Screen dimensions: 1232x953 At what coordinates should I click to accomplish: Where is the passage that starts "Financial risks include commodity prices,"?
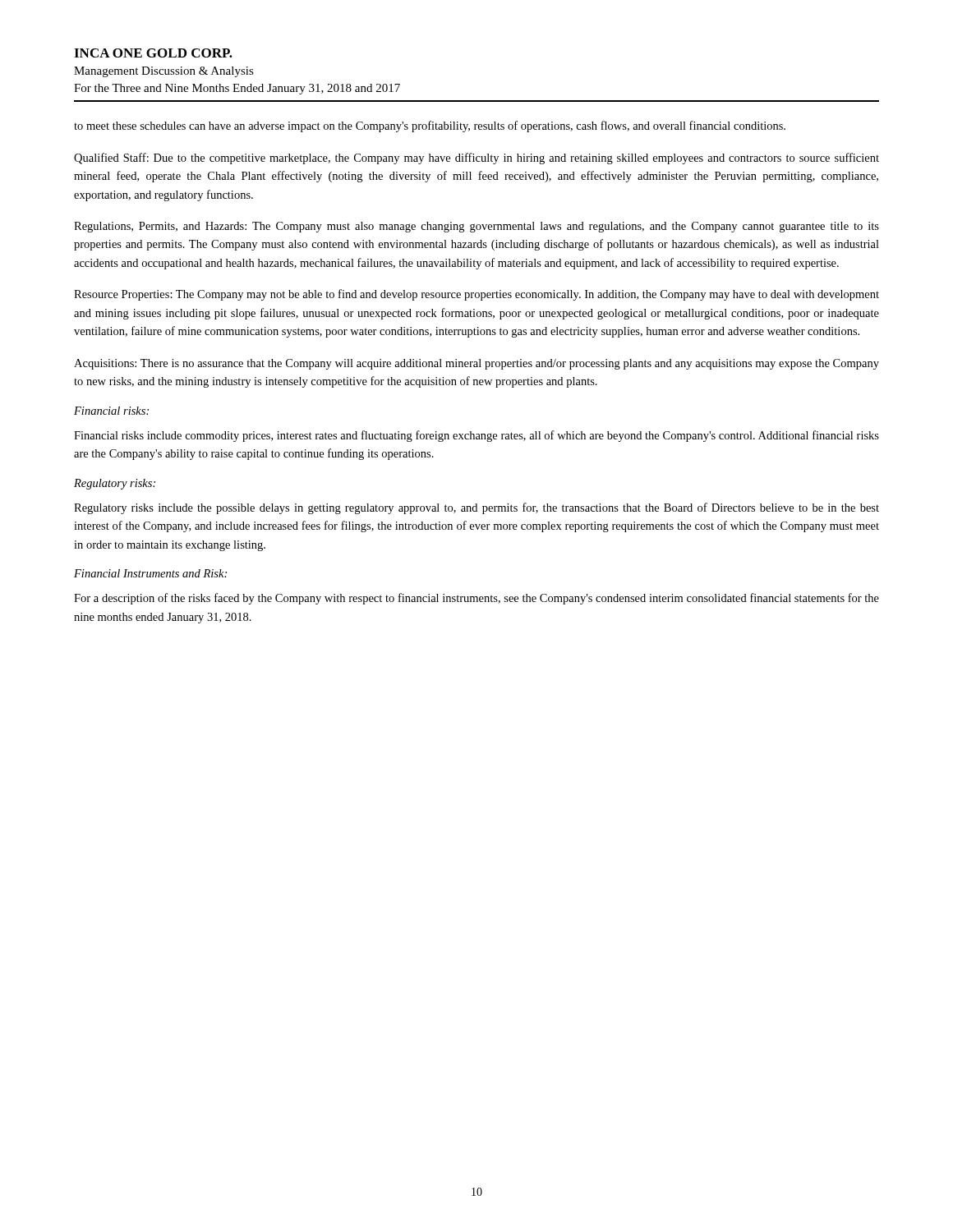[x=476, y=444]
